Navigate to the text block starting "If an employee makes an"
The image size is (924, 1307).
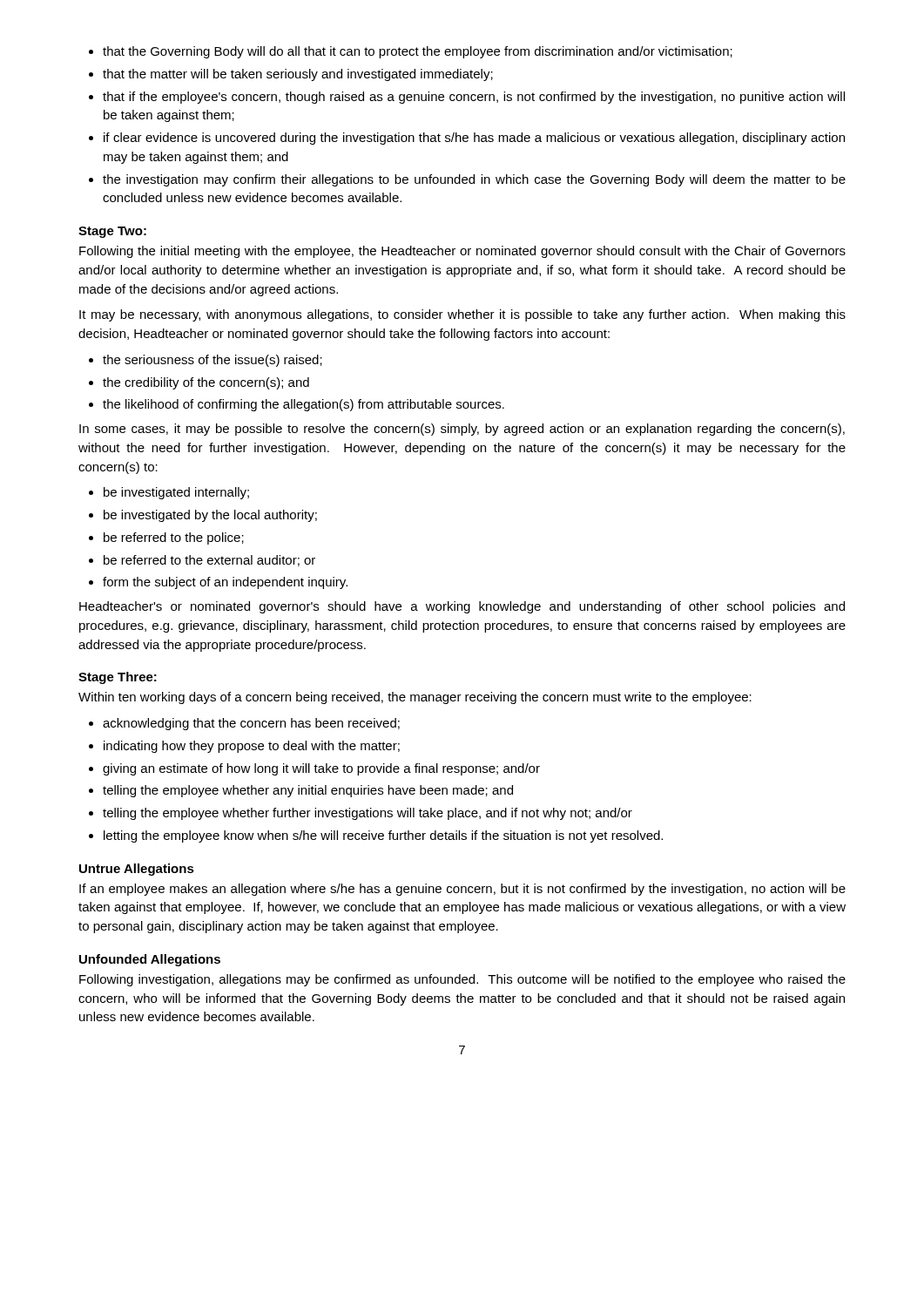pyautogui.click(x=462, y=907)
